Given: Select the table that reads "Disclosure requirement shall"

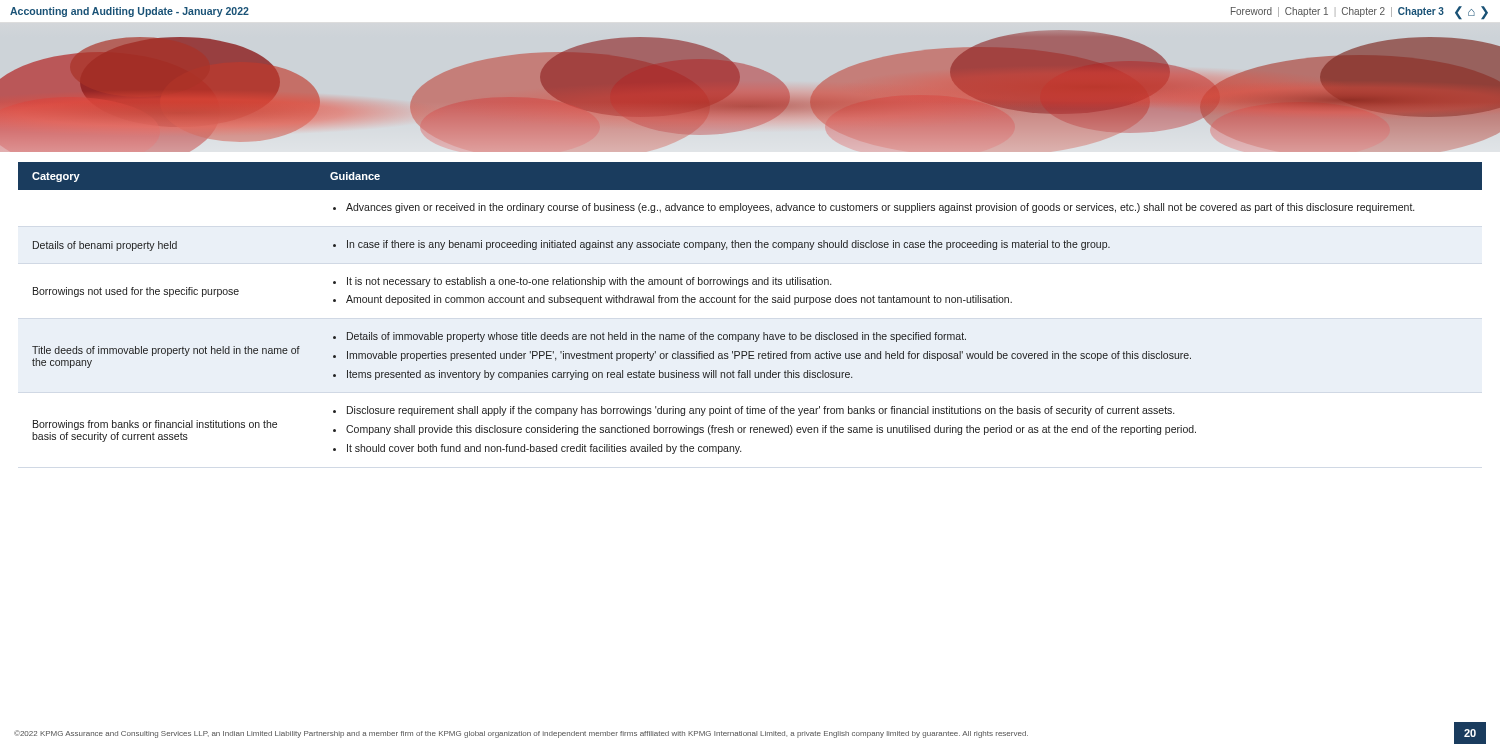Looking at the screenshot, I should coord(750,439).
